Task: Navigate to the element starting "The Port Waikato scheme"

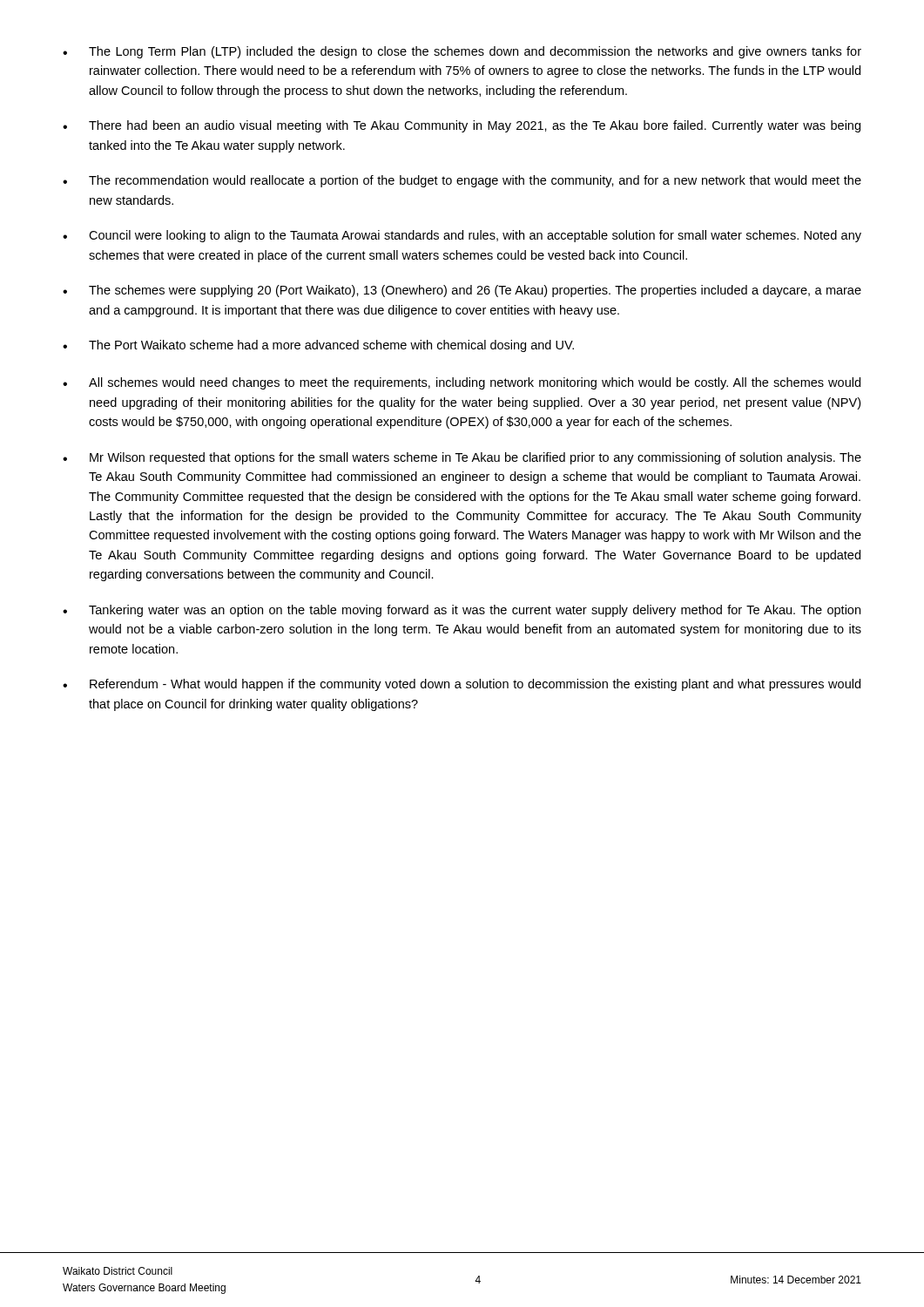Action: [x=462, y=346]
